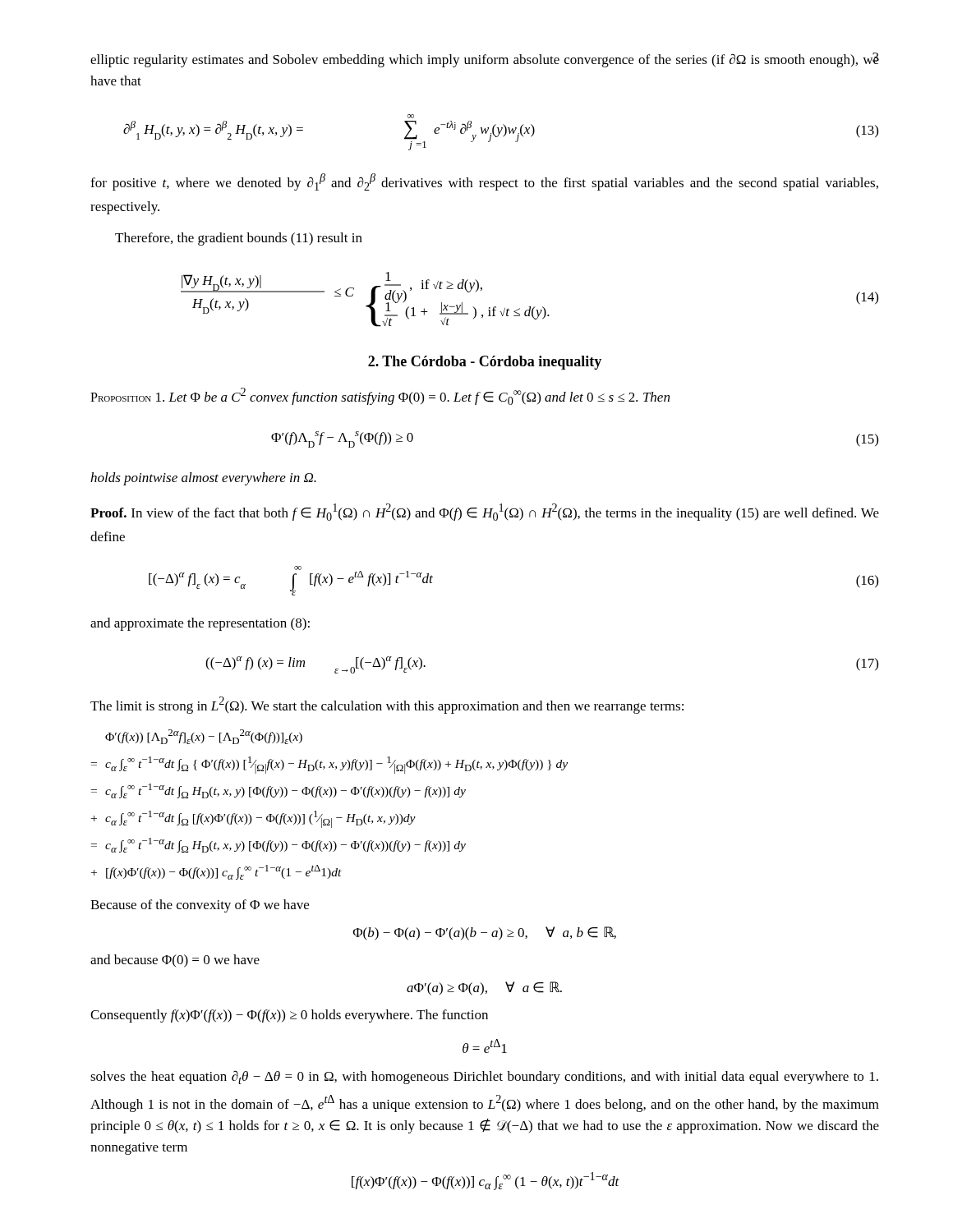This screenshot has width=953, height=1232.
Task: Find "and approximate the representation (8):" on this page
Action: point(201,623)
